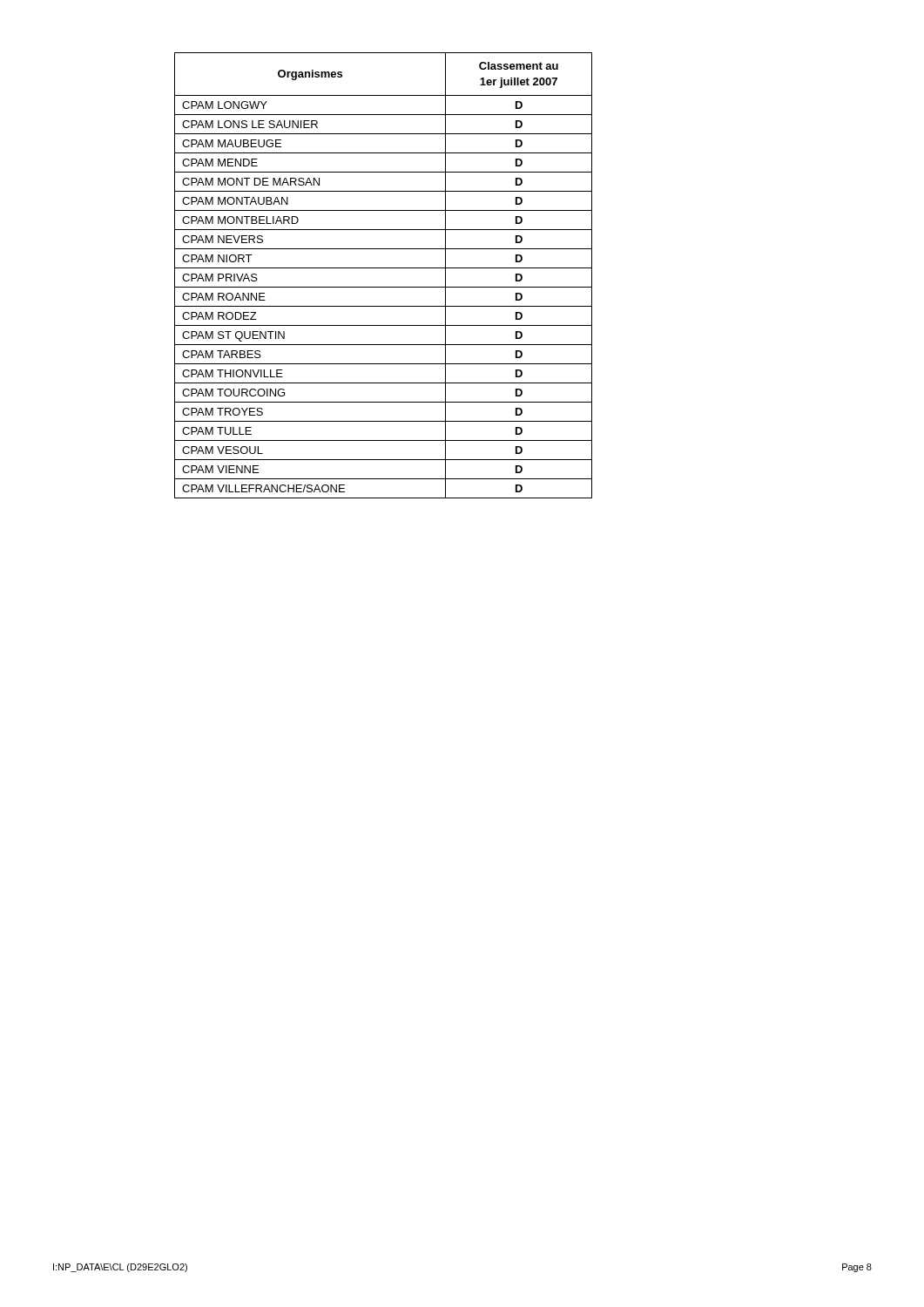Locate a table
Viewport: 924px width, 1307px height.
click(383, 276)
